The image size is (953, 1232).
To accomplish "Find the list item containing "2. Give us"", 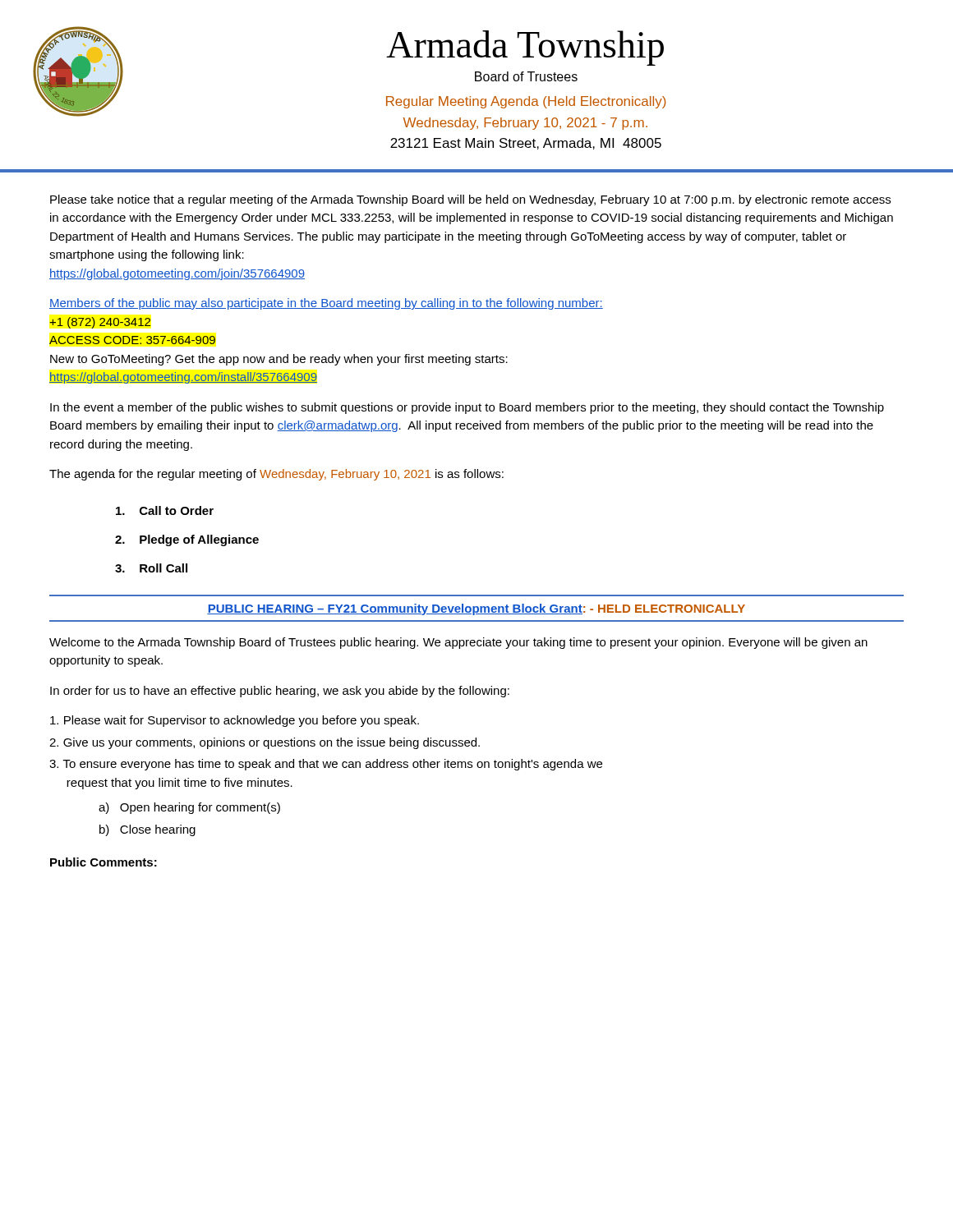I will coord(265,742).
